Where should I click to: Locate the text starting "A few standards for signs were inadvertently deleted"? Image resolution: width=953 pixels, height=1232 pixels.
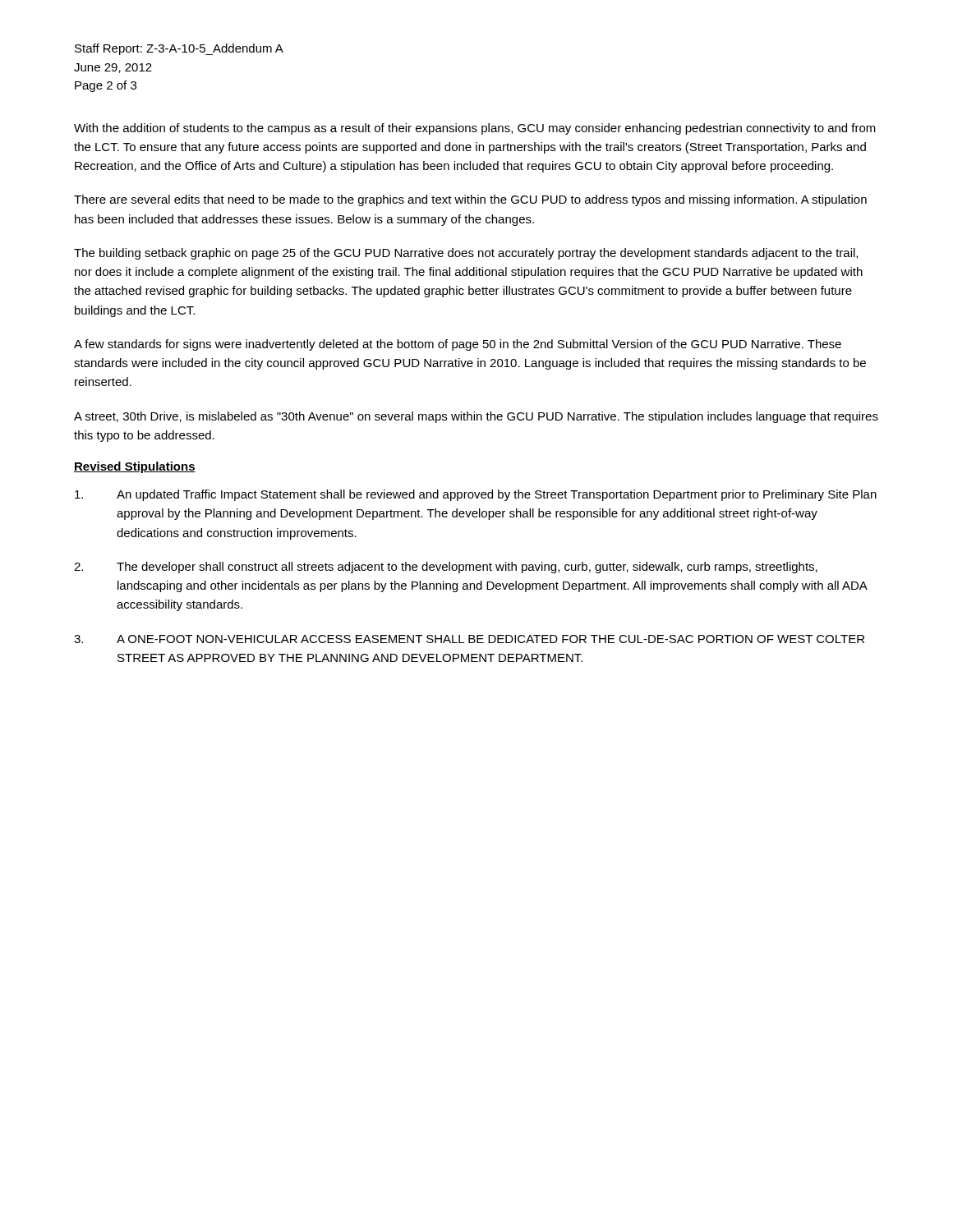pyautogui.click(x=470, y=363)
